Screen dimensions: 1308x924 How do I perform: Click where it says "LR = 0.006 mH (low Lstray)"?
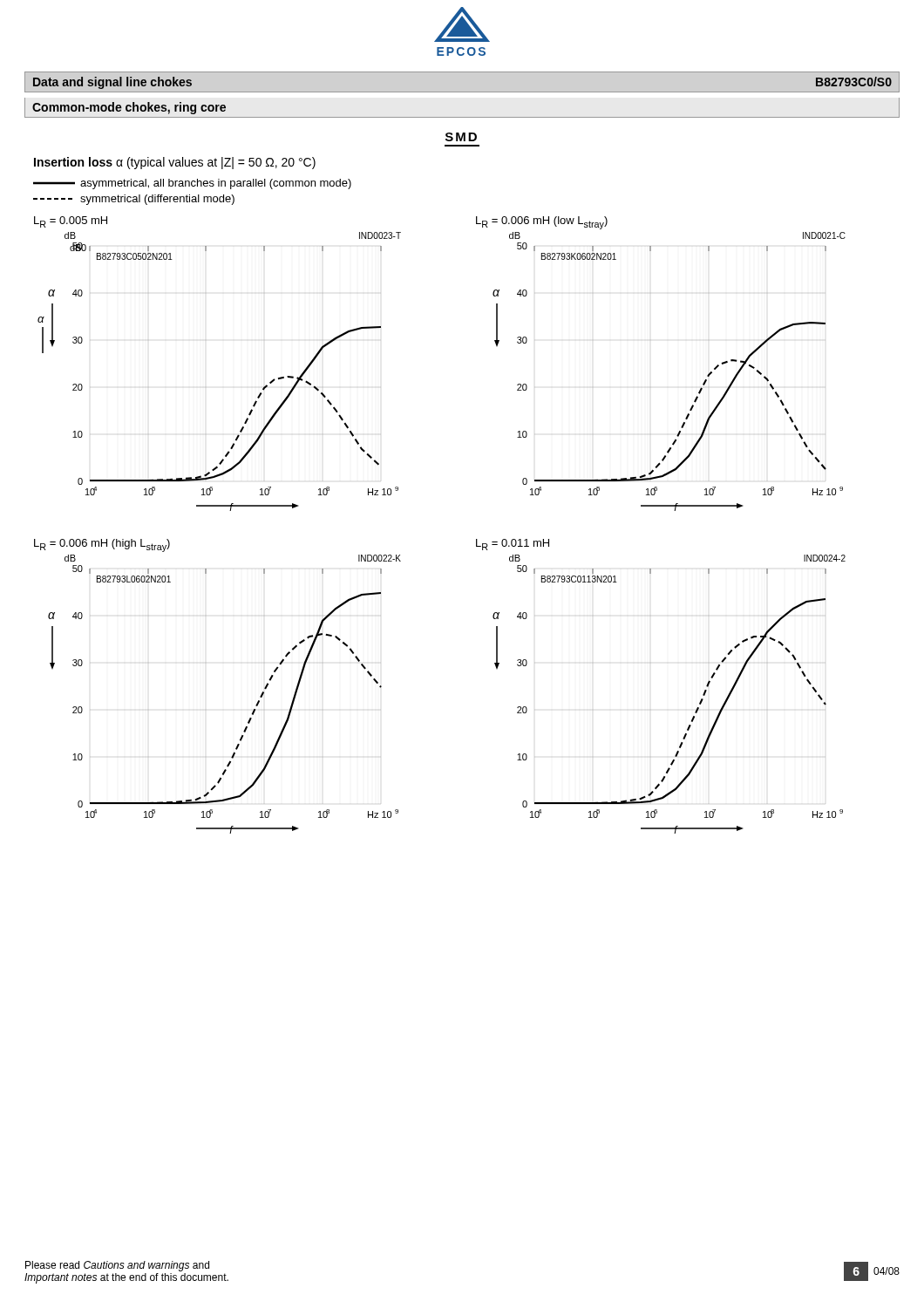pos(542,221)
